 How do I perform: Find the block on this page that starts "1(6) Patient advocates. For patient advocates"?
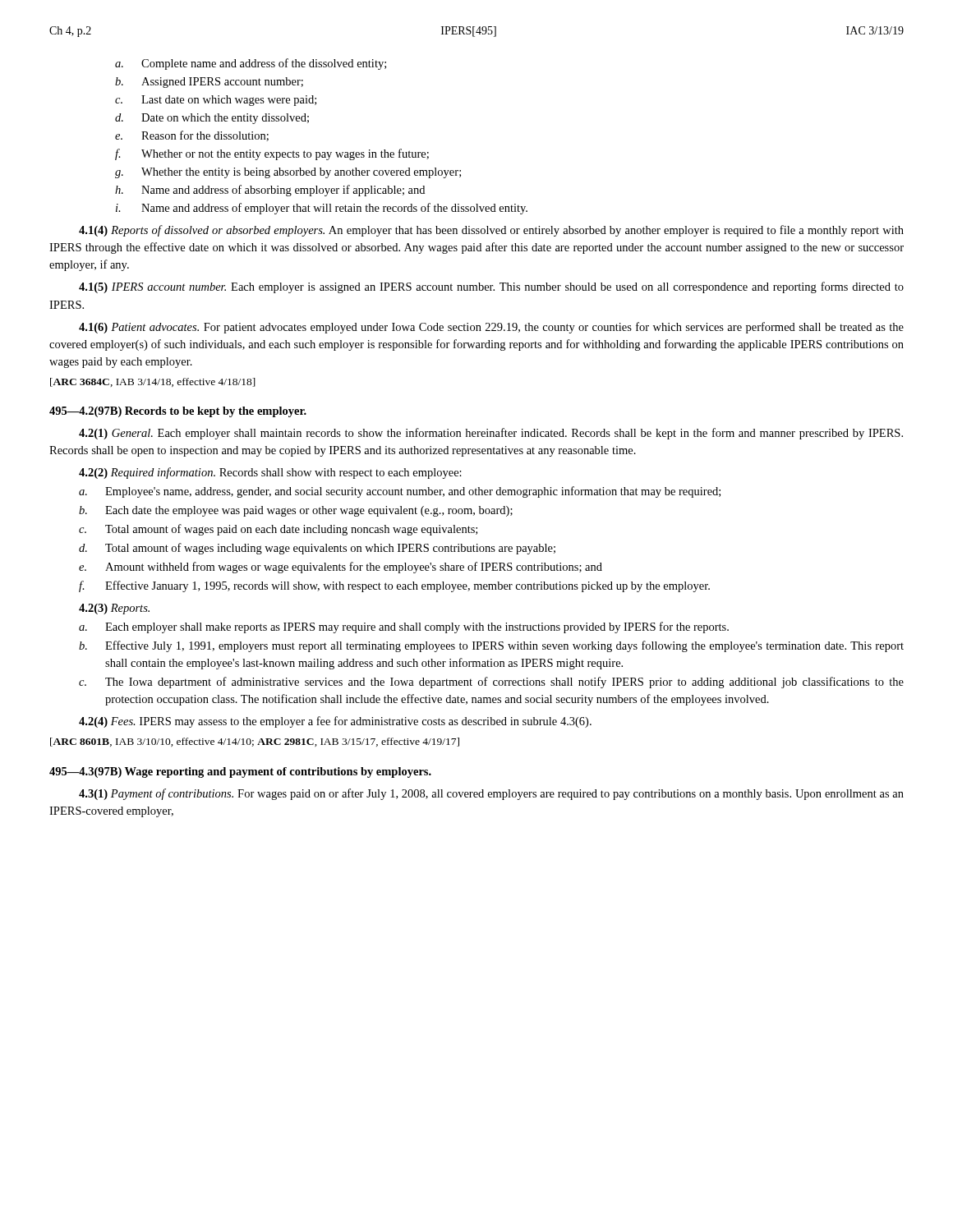click(x=476, y=344)
